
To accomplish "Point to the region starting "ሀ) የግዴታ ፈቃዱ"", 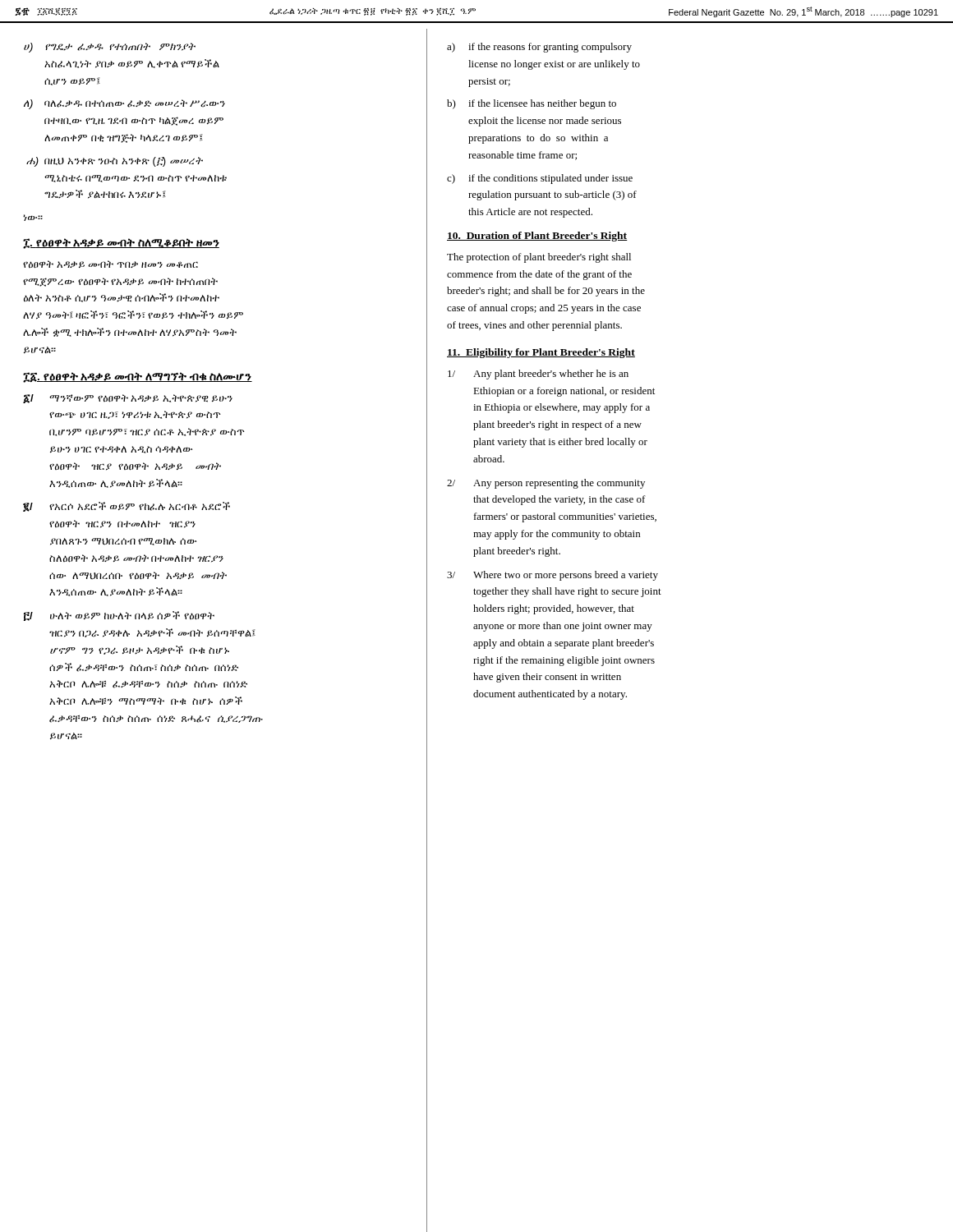I will 121,64.
